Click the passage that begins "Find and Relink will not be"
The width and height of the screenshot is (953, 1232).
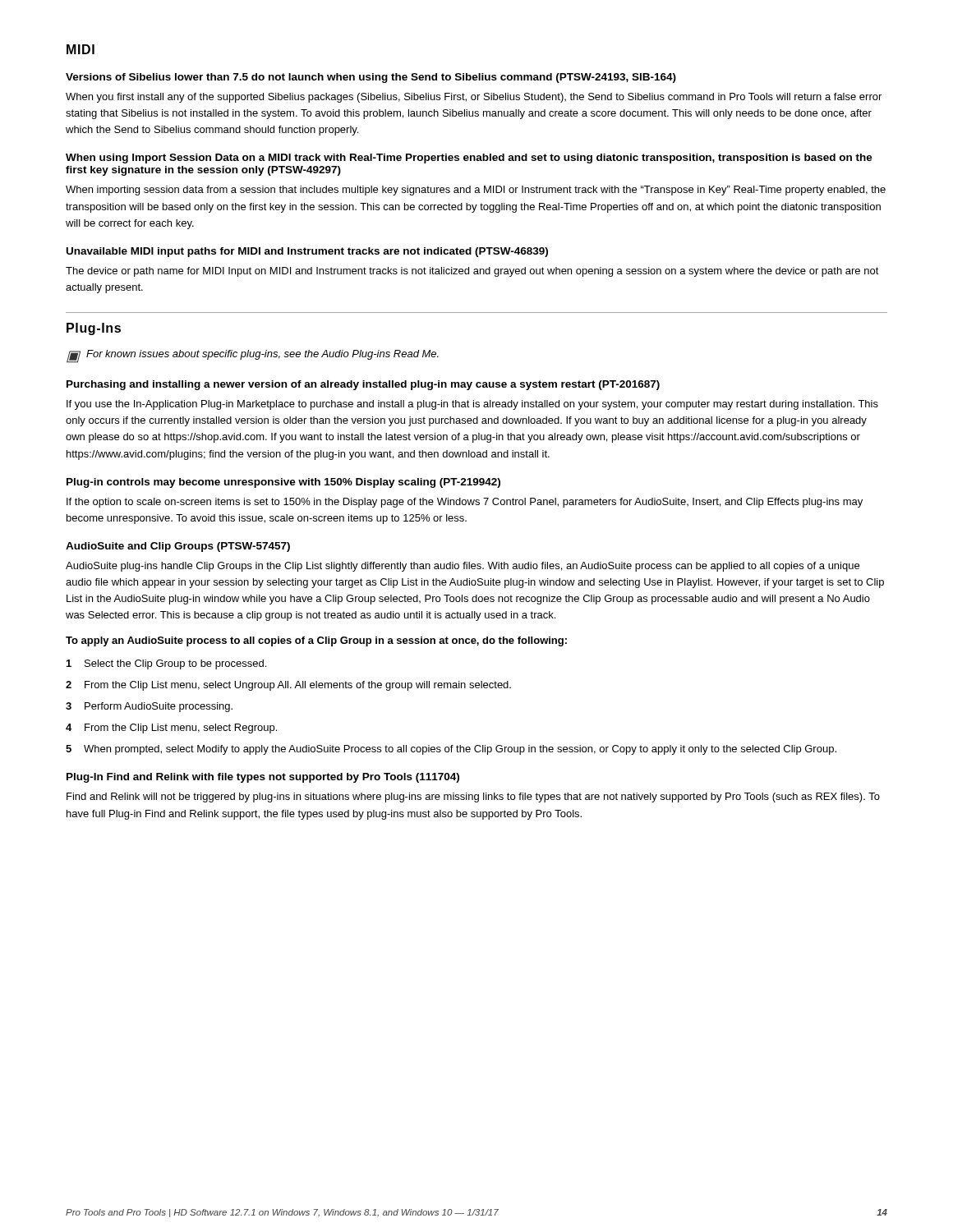pos(473,805)
